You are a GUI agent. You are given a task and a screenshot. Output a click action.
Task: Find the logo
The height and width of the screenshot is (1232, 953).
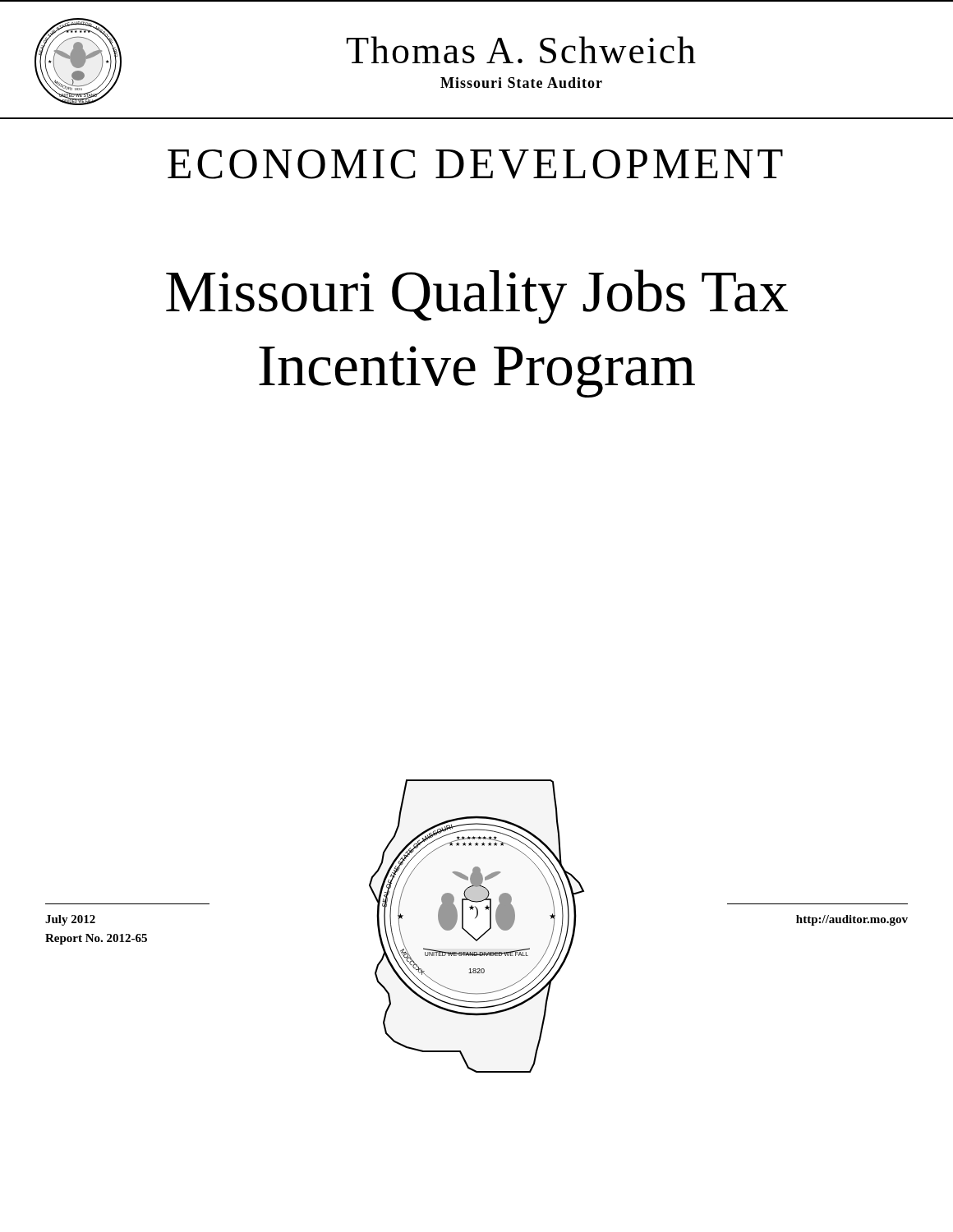78,61
